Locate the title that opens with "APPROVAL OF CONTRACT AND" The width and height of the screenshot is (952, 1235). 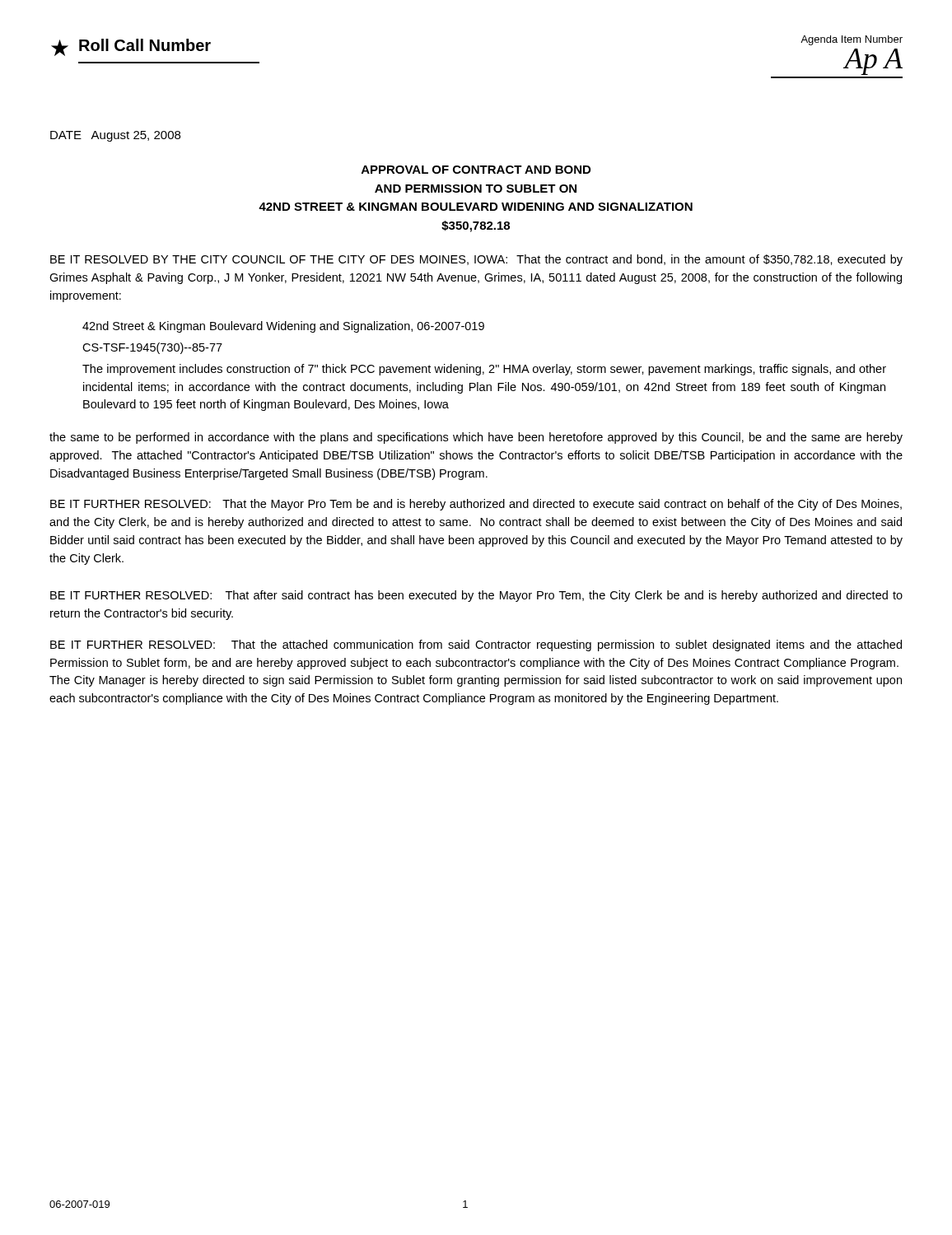[476, 197]
